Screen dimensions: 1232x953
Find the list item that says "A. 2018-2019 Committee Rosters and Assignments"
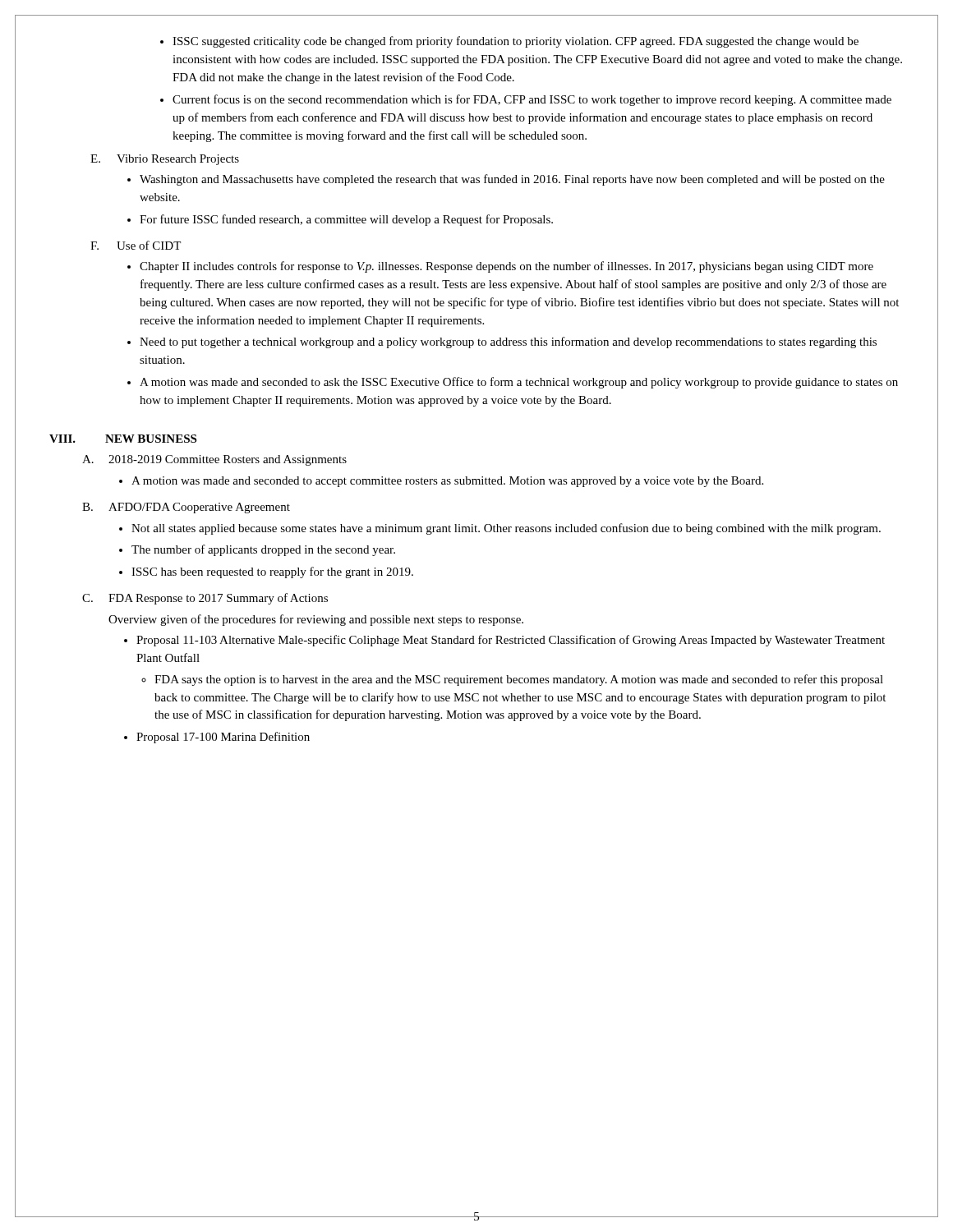pos(493,473)
